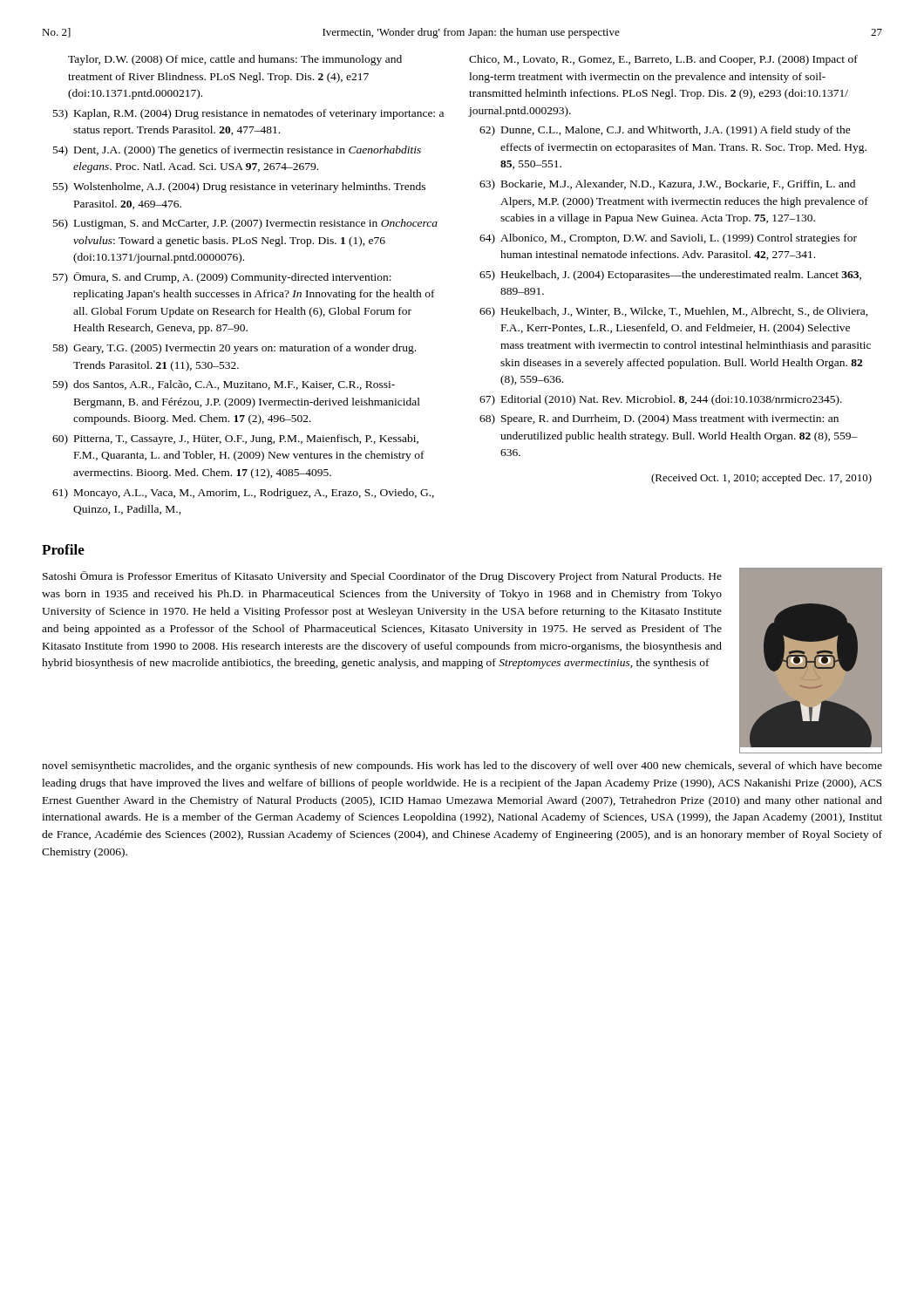Point to the text block starting "58) Geary, T.G. (2005) Ivermectin 20"
924x1308 pixels.
point(243,356)
